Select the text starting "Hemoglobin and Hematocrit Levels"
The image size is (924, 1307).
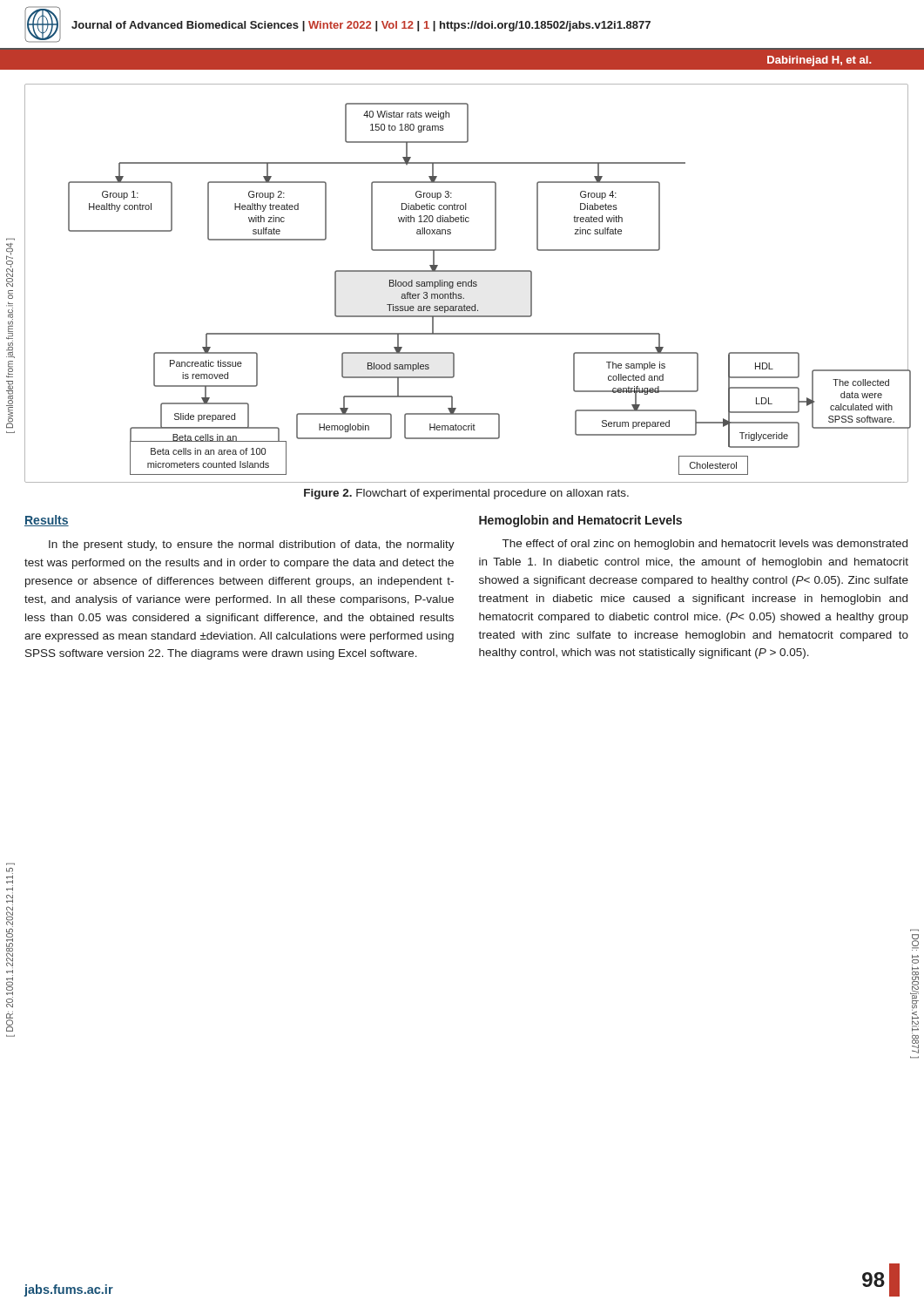point(581,520)
